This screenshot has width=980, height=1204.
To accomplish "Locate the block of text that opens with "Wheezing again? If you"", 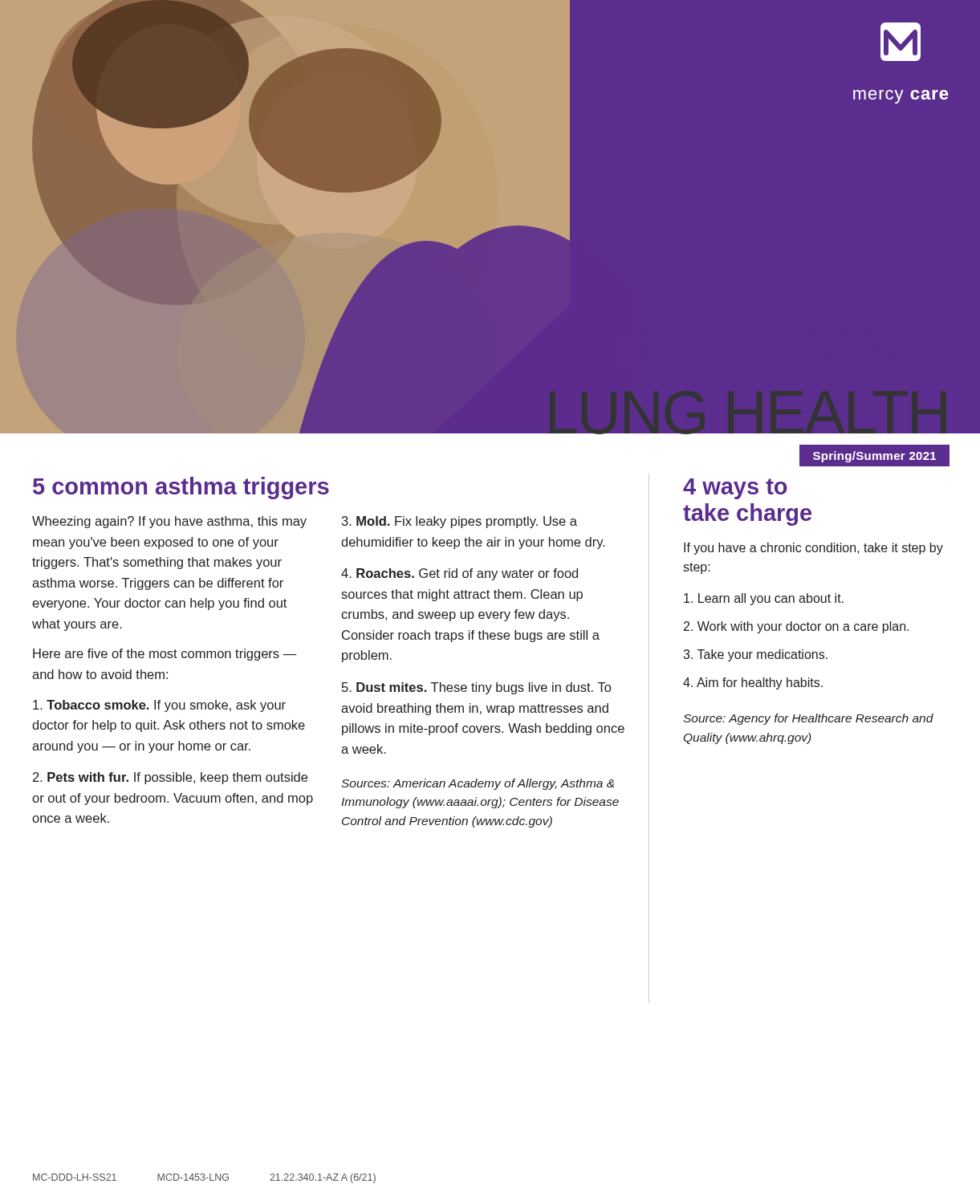I will tap(169, 572).
